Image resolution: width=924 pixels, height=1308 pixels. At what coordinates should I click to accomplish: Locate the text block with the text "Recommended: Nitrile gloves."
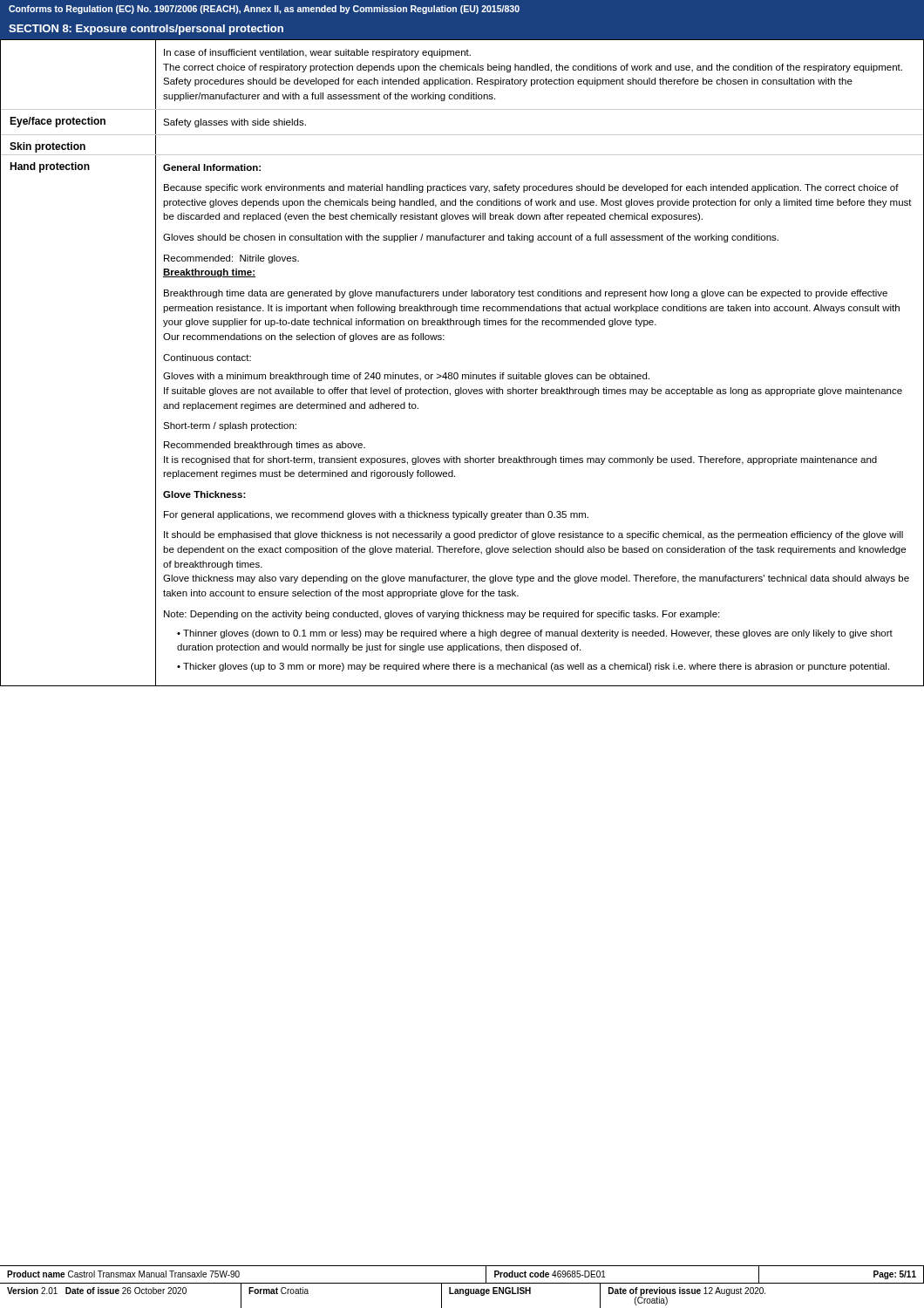[x=231, y=265]
